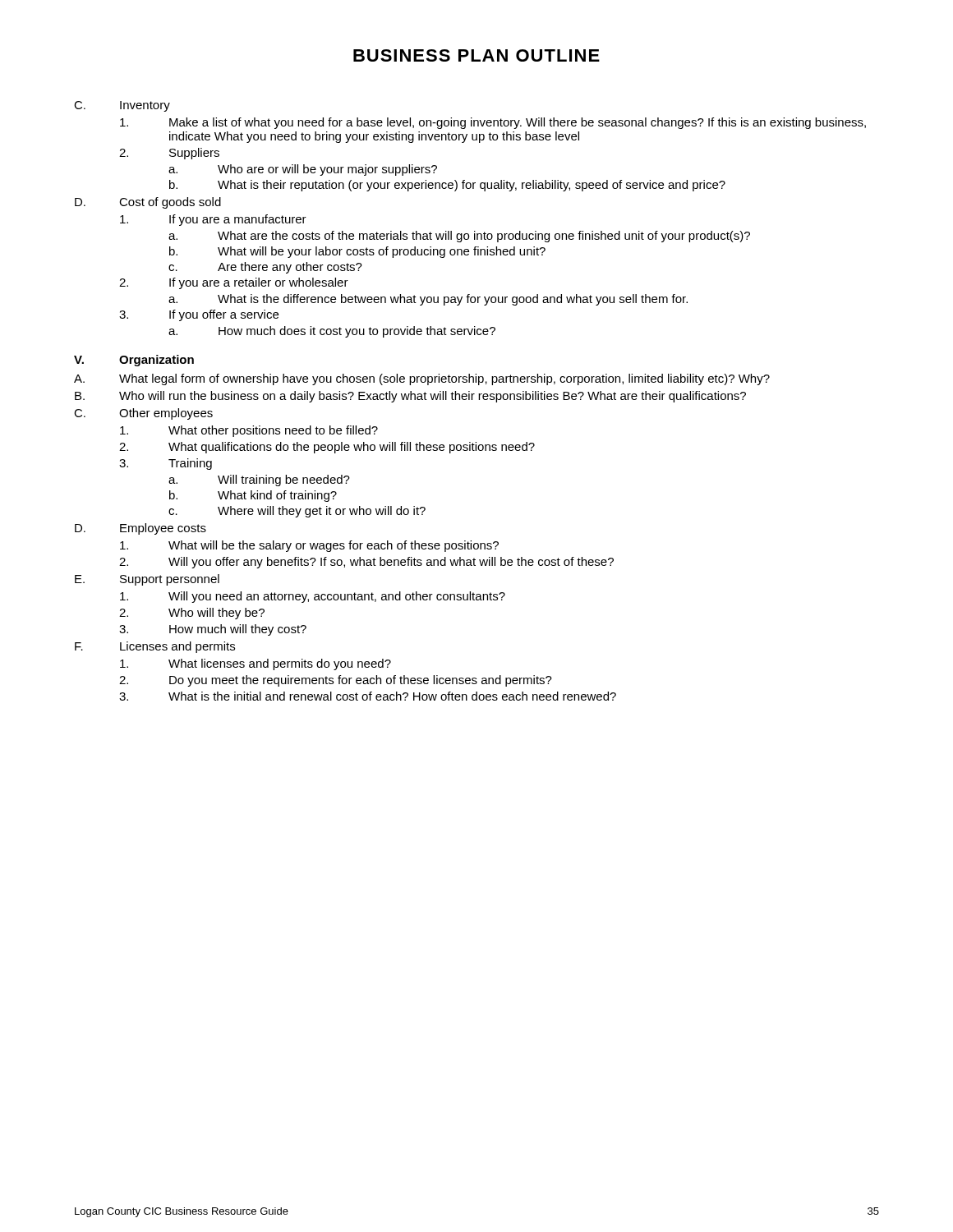Find the text block starting "a. Will training be"
This screenshot has width=953, height=1232.
coord(259,480)
